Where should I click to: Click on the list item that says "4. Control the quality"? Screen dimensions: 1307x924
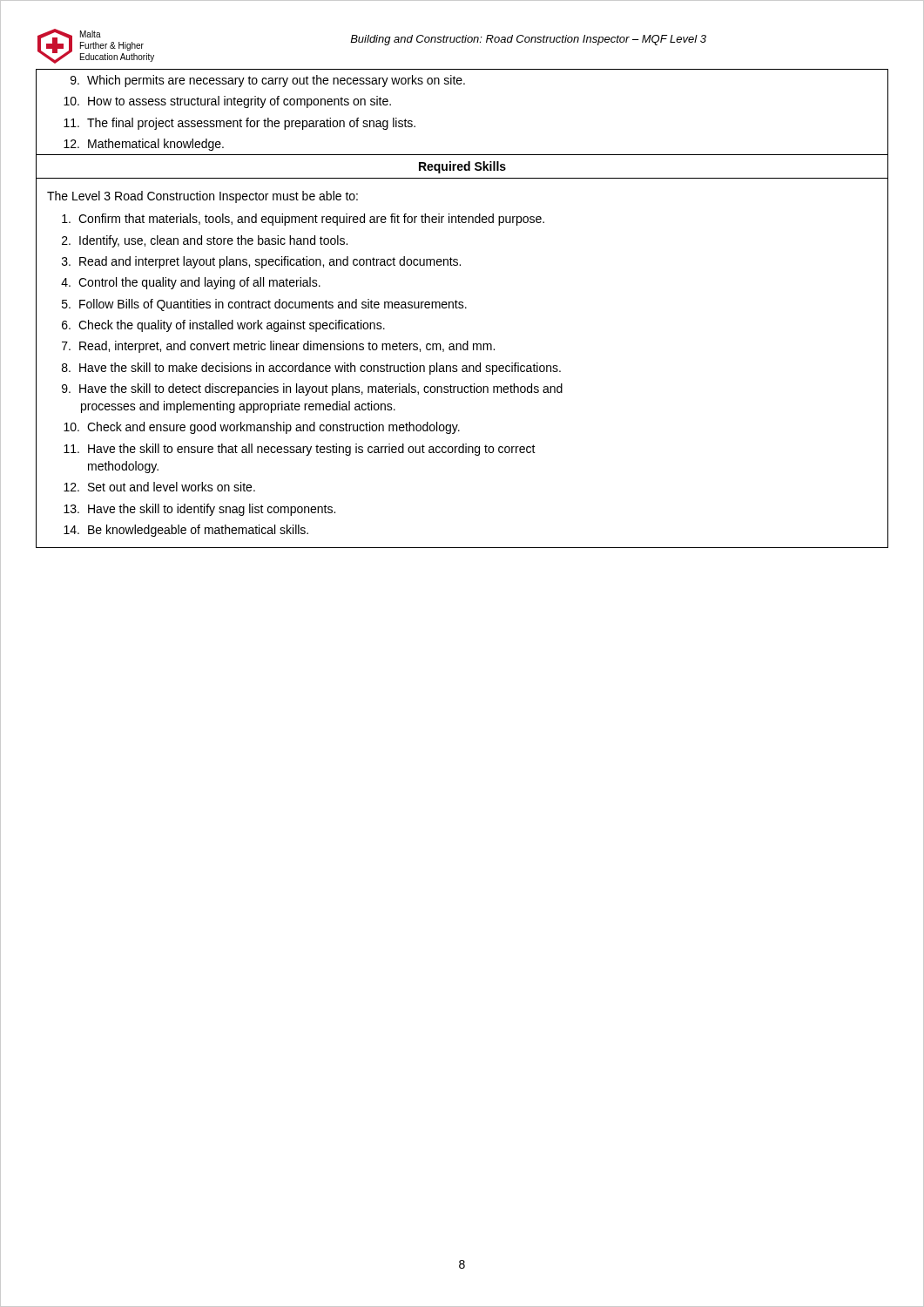pyautogui.click(x=184, y=283)
